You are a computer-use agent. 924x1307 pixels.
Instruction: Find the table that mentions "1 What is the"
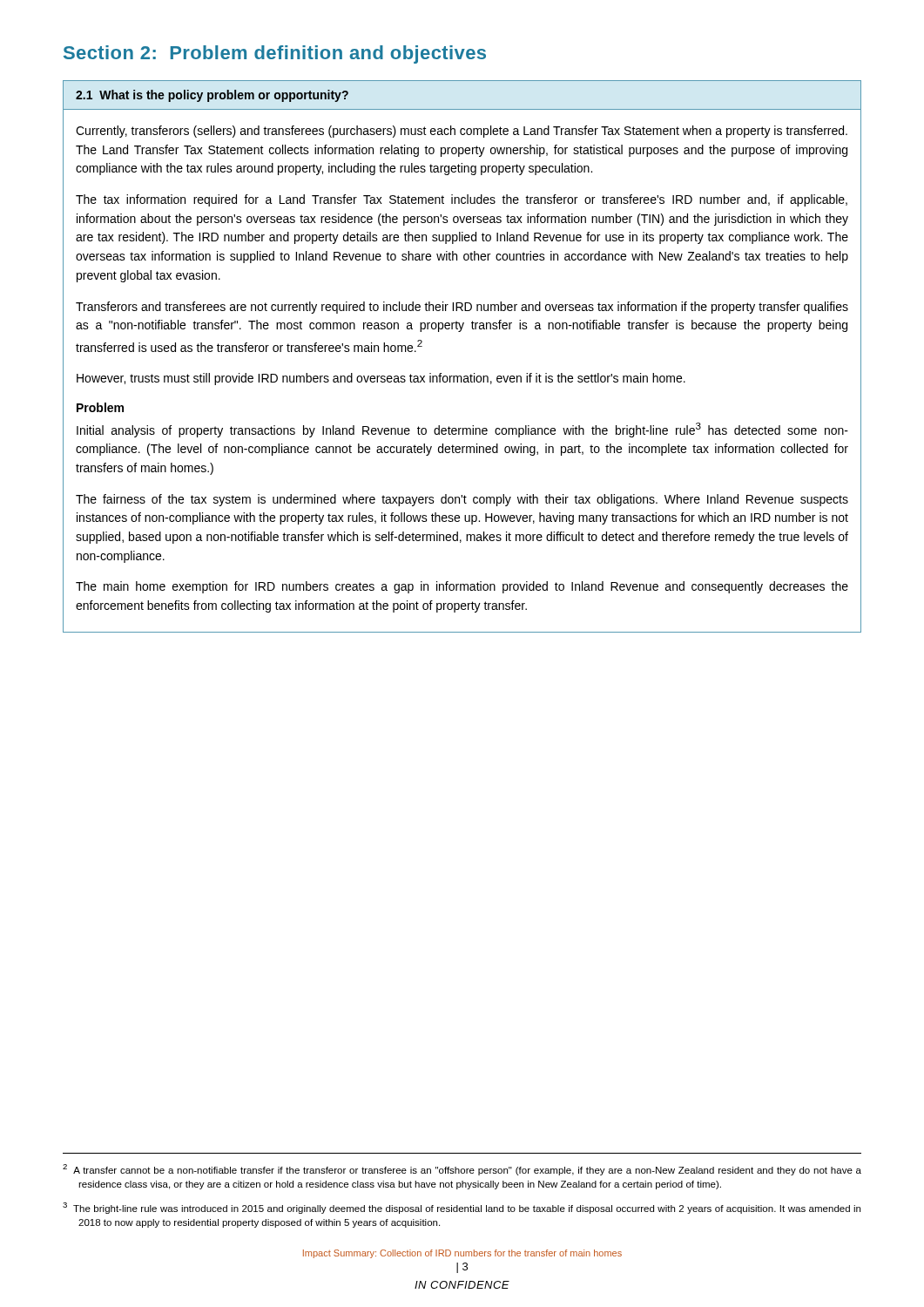click(x=462, y=356)
